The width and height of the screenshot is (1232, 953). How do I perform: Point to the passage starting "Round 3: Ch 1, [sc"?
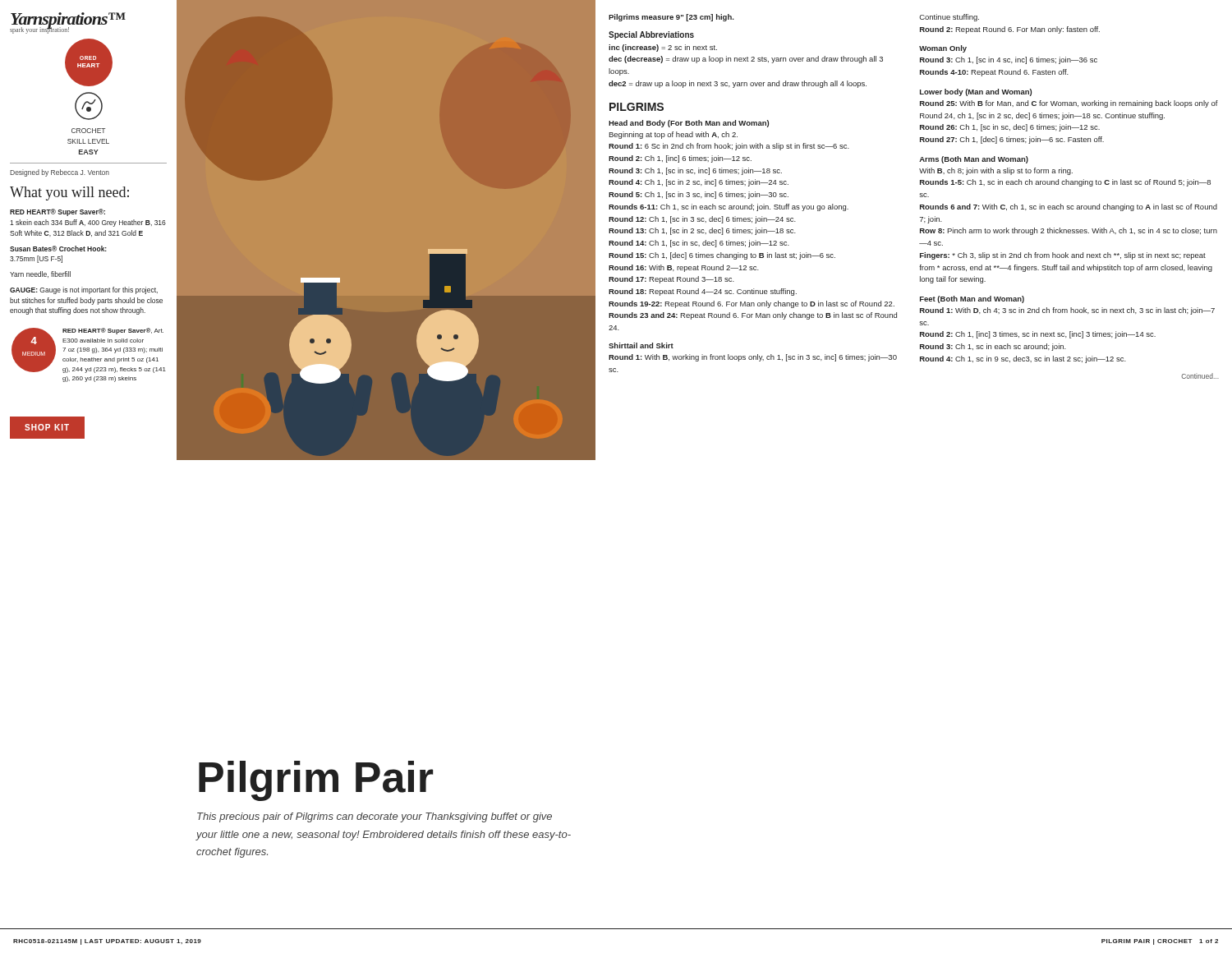point(1008,66)
